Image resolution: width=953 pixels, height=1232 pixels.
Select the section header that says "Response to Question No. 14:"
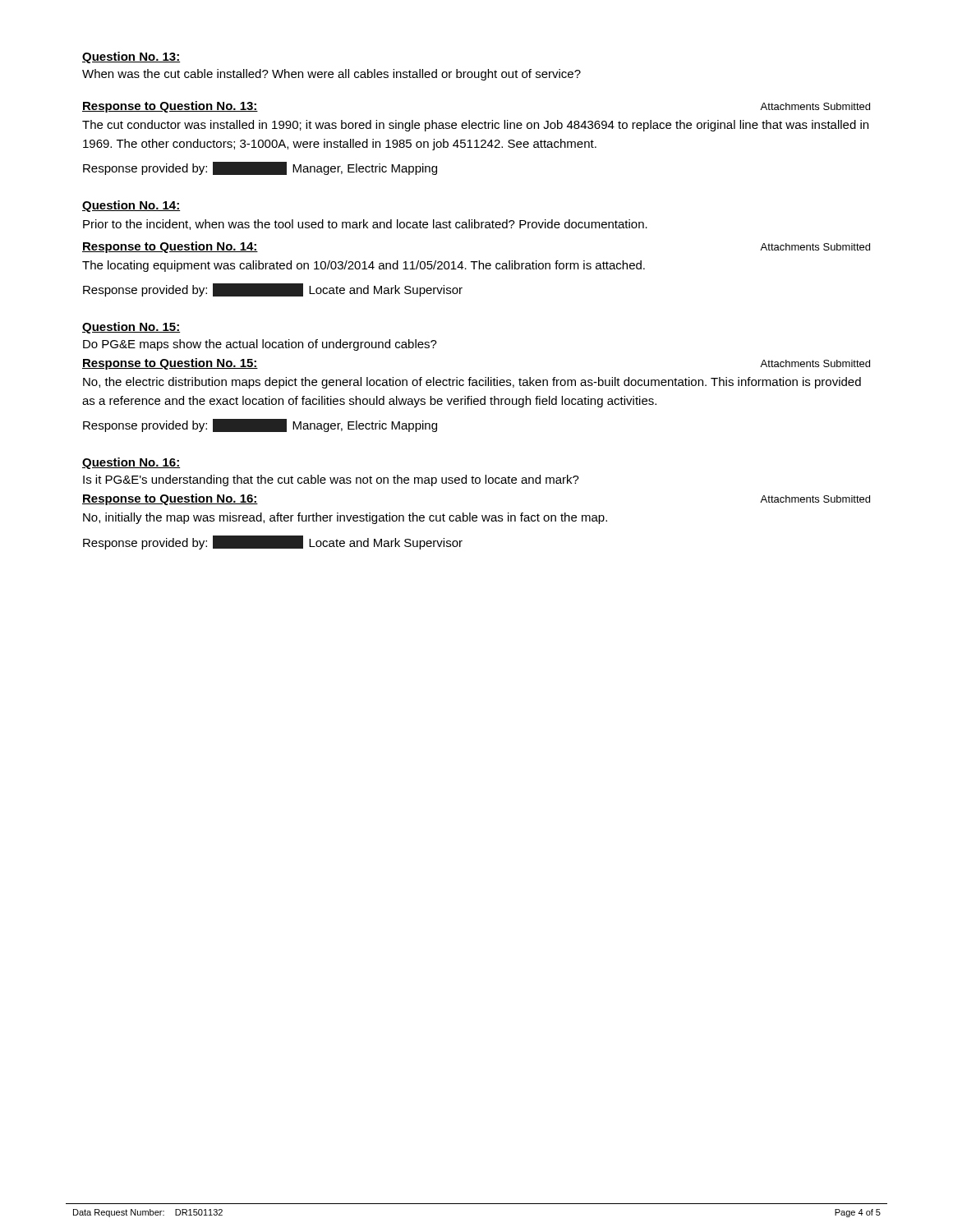click(170, 246)
